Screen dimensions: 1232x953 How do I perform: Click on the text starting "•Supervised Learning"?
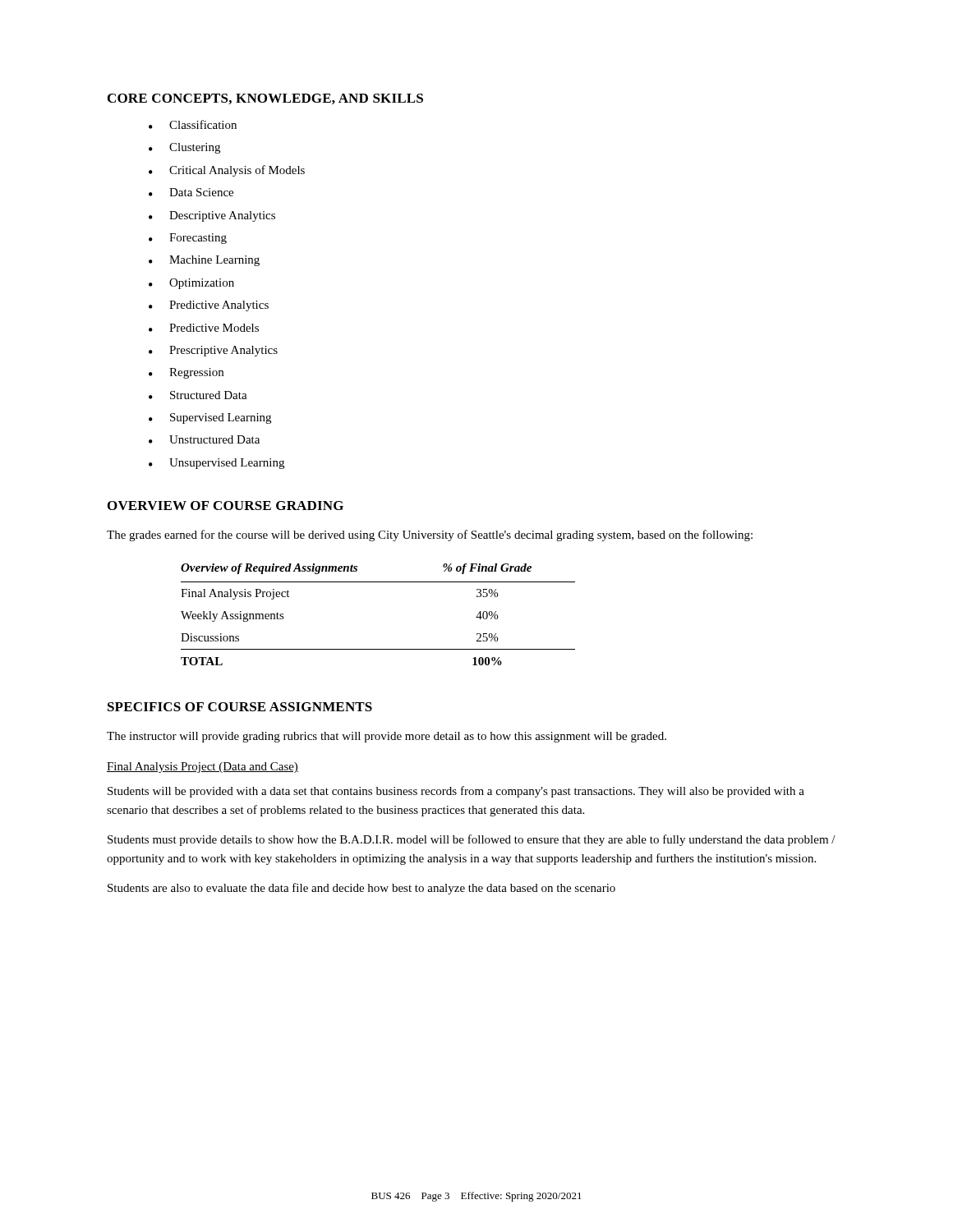coord(210,420)
